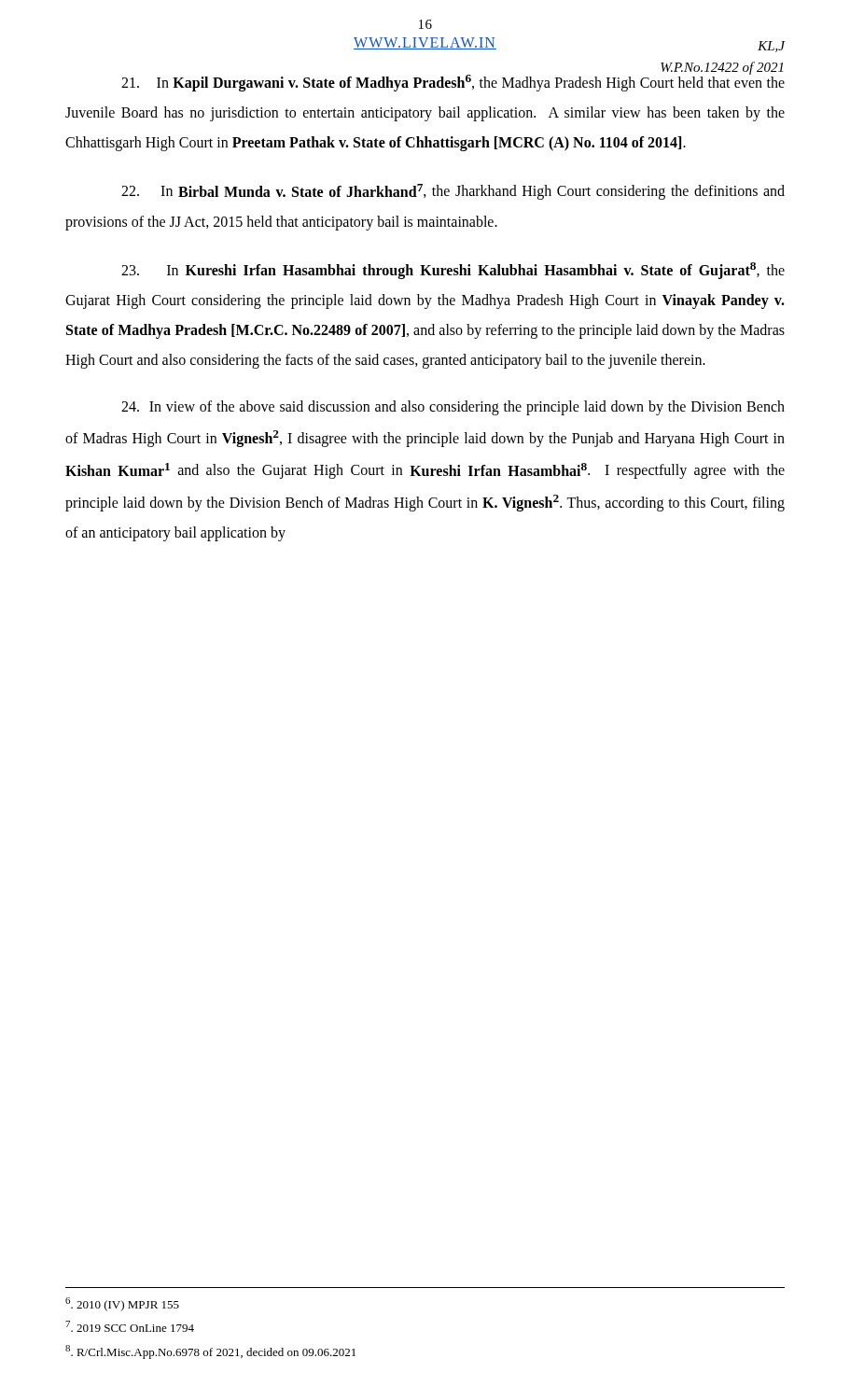This screenshot has width=850, height=1400.
Task: Where is the passage that starts "In Kapil Durgawani"?
Action: 425,112
